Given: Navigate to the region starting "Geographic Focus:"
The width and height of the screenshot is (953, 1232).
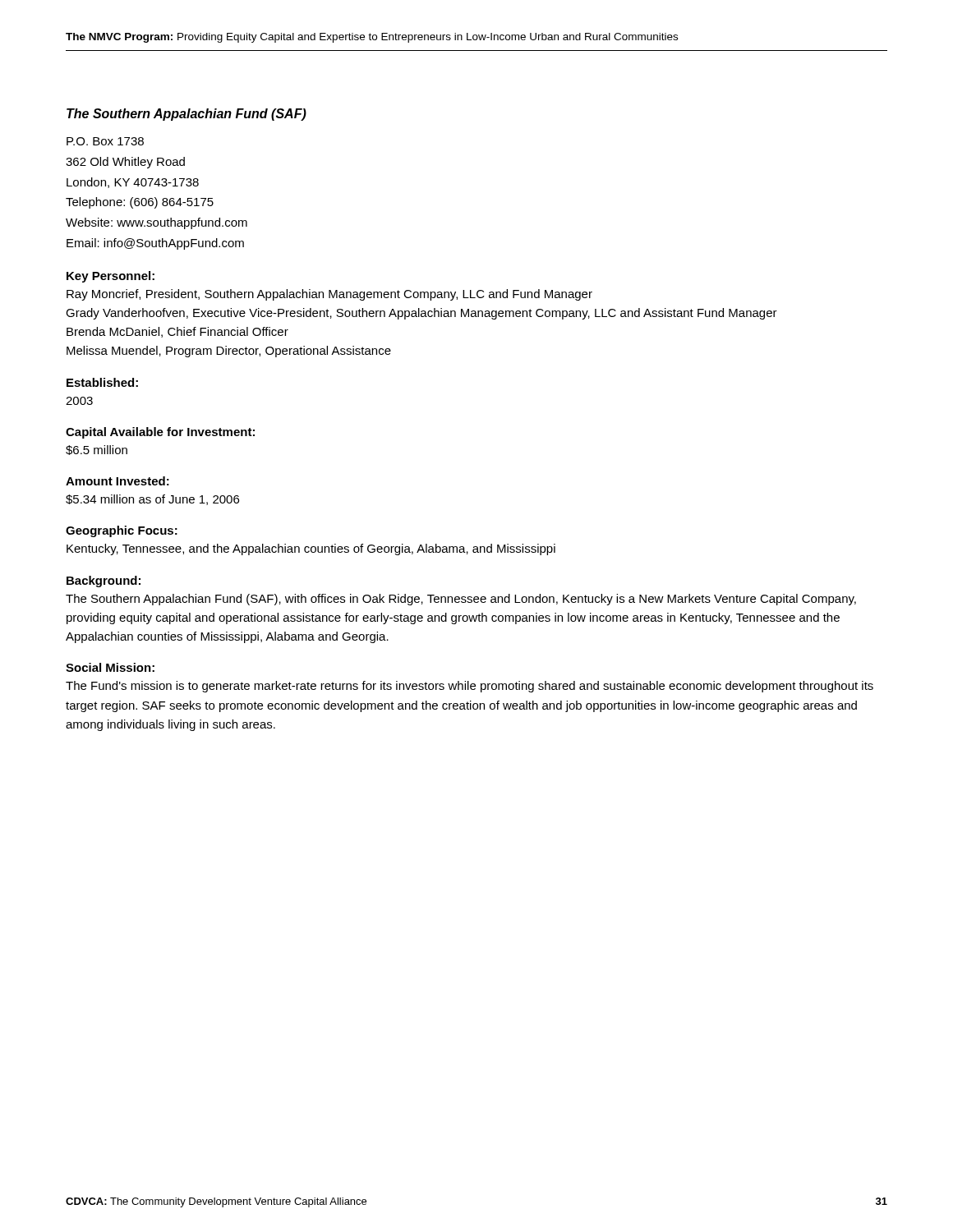Looking at the screenshot, I should [x=122, y=530].
